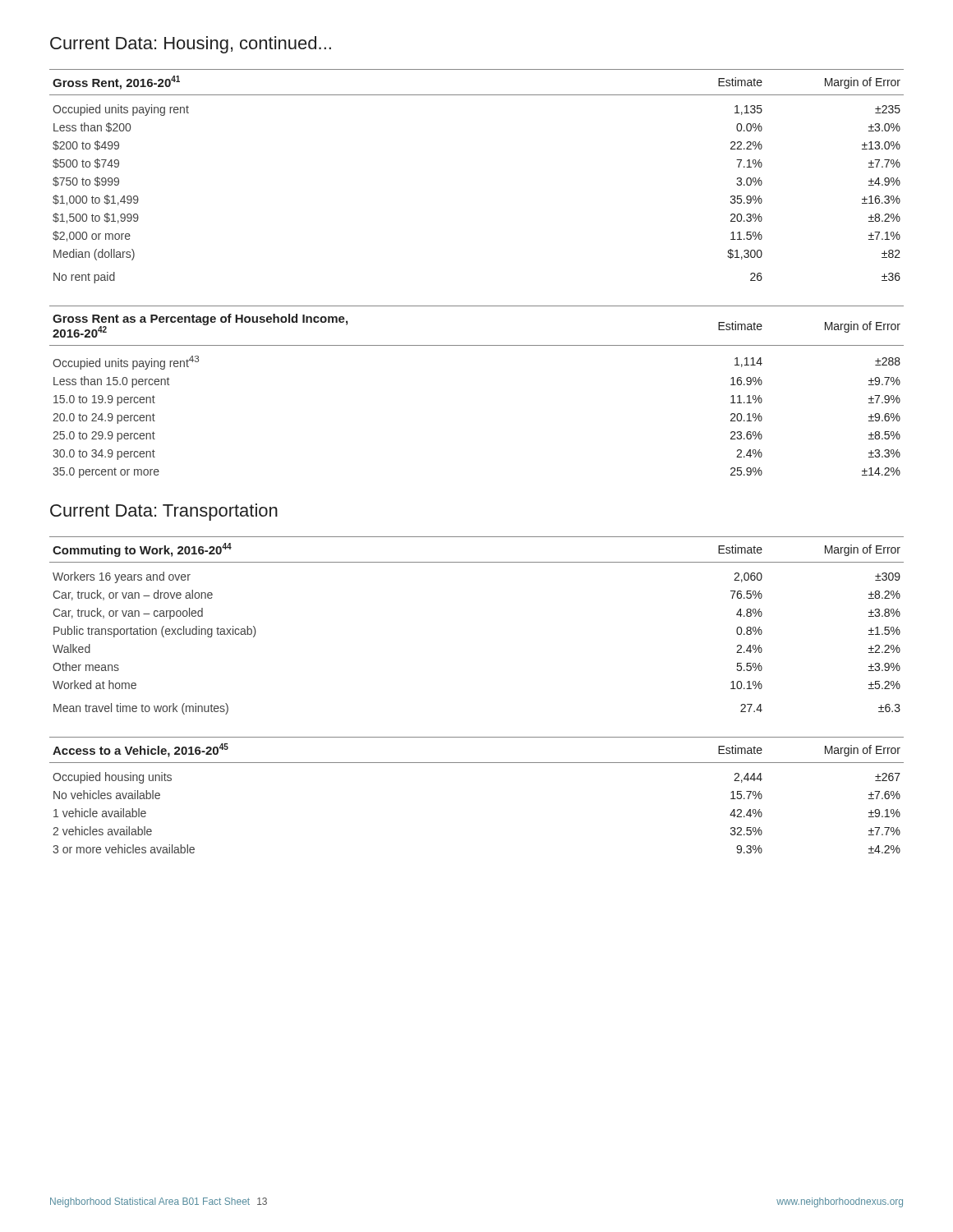The width and height of the screenshot is (953, 1232).
Task: Click on the table containing "Less than 15.0 percent"
Action: tap(476, 393)
